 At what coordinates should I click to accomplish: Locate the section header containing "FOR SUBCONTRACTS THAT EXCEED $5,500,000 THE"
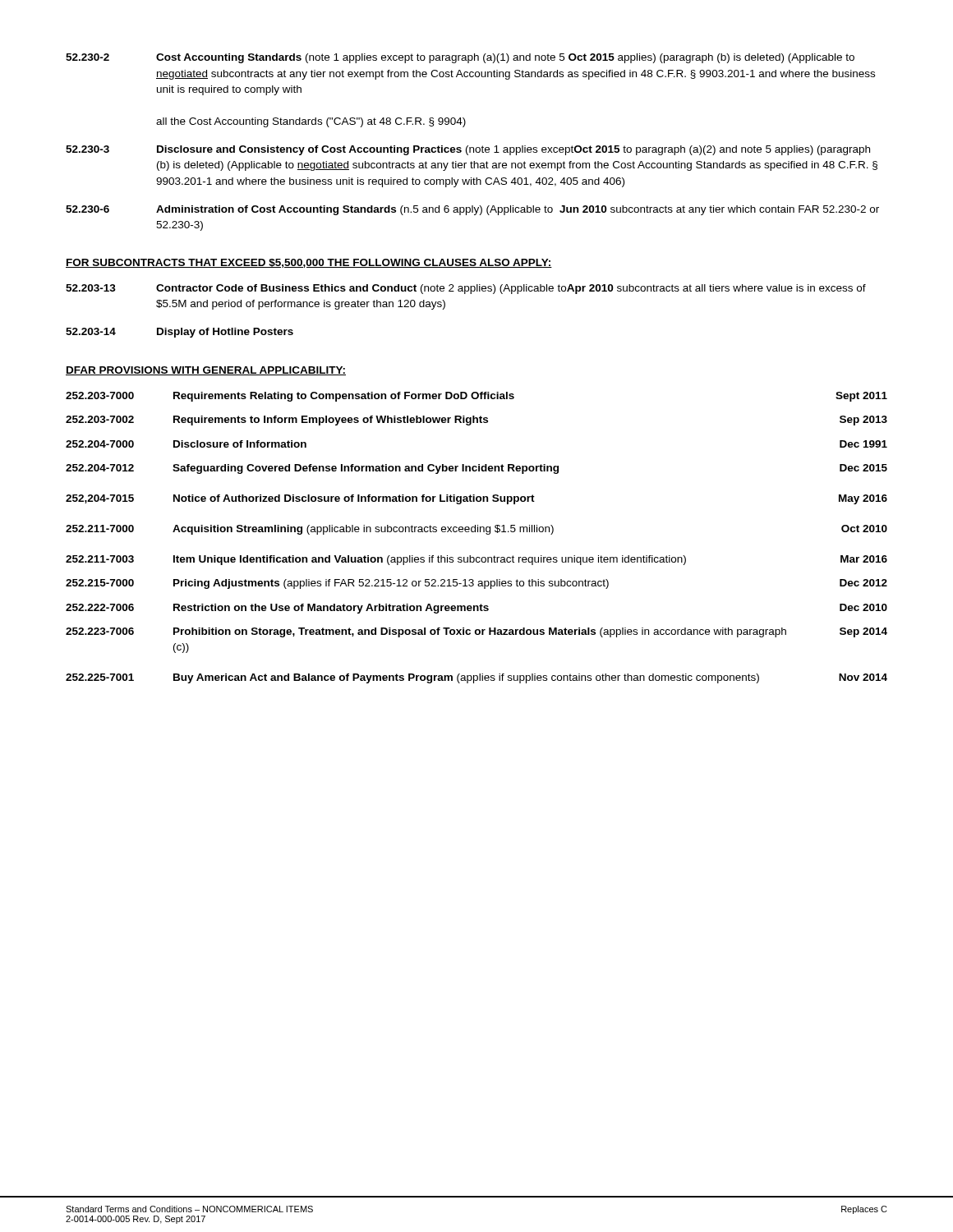coord(309,262)
